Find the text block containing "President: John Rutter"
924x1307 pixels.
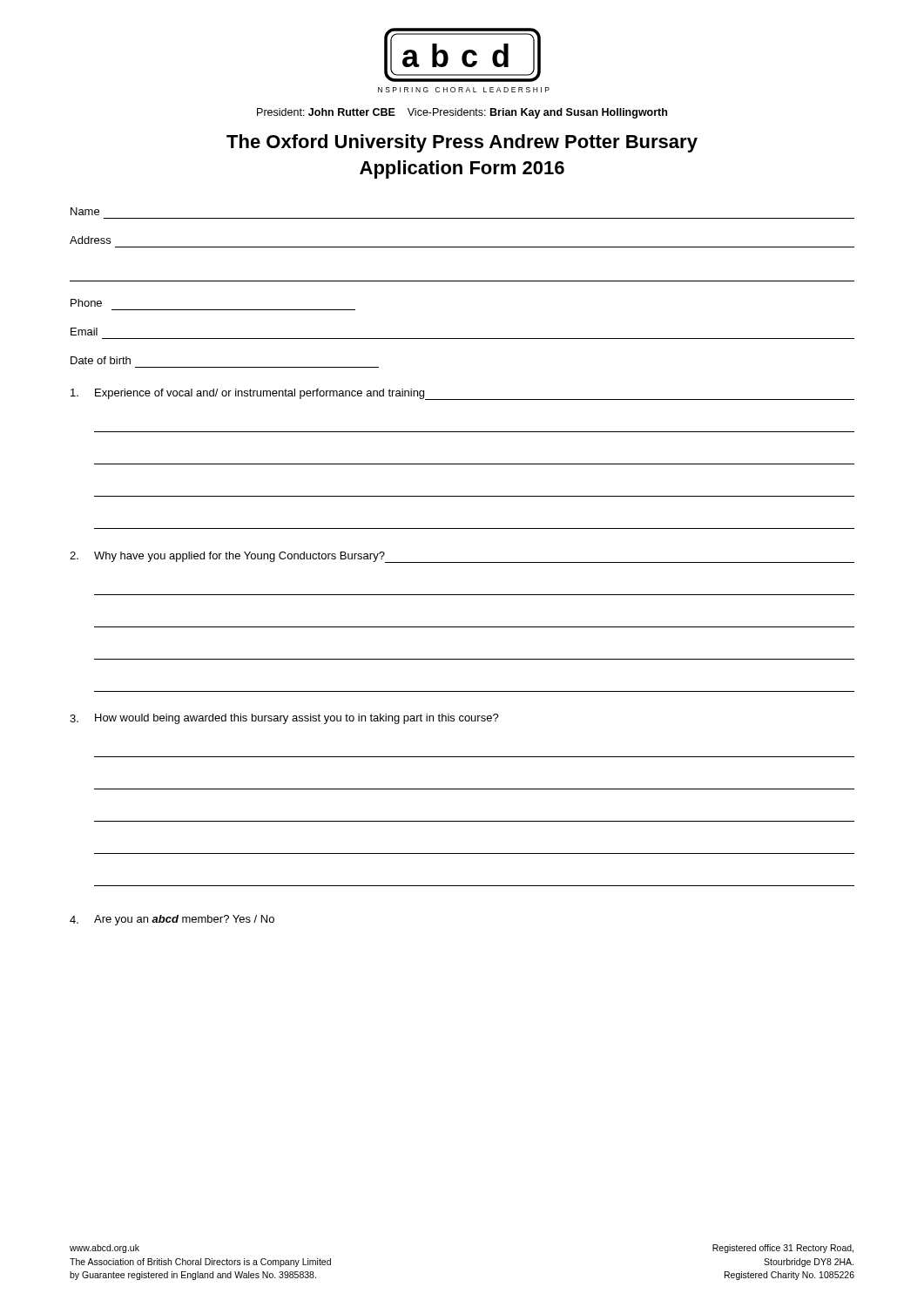(462, 112)
